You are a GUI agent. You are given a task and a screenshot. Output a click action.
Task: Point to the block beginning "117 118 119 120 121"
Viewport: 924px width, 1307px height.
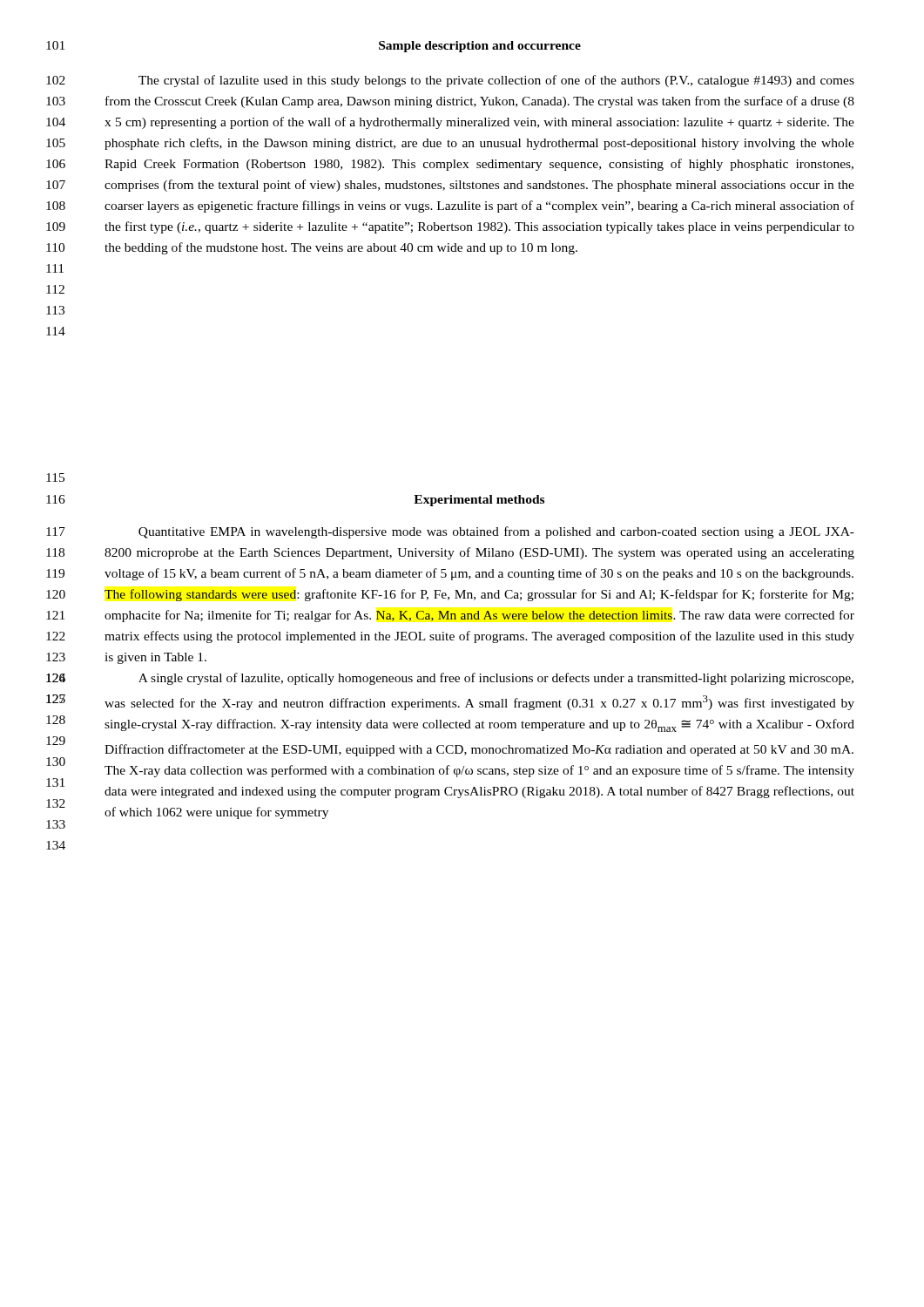[x=479, y=594]
